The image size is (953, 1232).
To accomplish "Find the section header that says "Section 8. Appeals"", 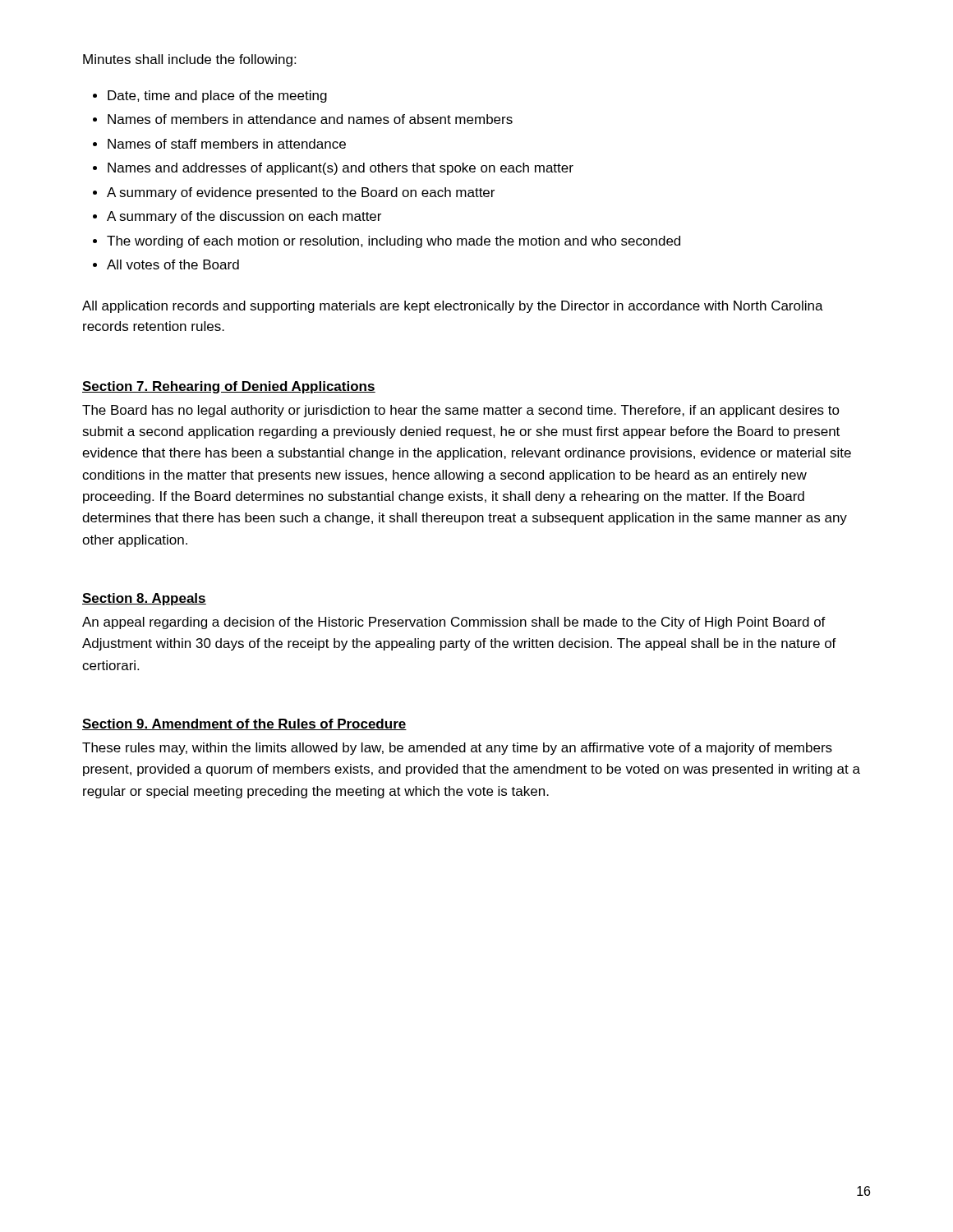I will (144, 598).
